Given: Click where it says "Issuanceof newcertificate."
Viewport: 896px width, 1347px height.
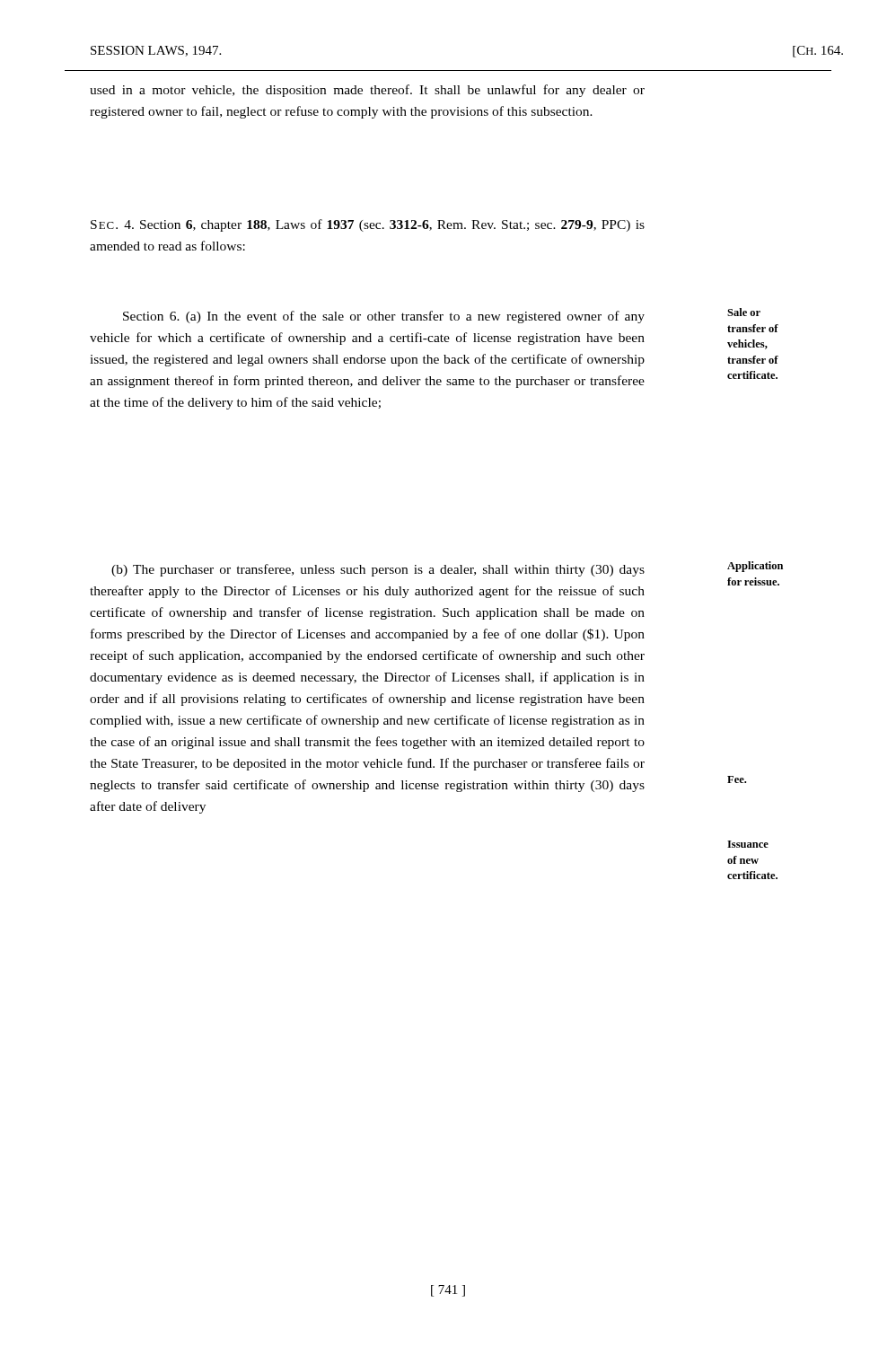Looking at the screenshot, I should (x=753, y=860).
